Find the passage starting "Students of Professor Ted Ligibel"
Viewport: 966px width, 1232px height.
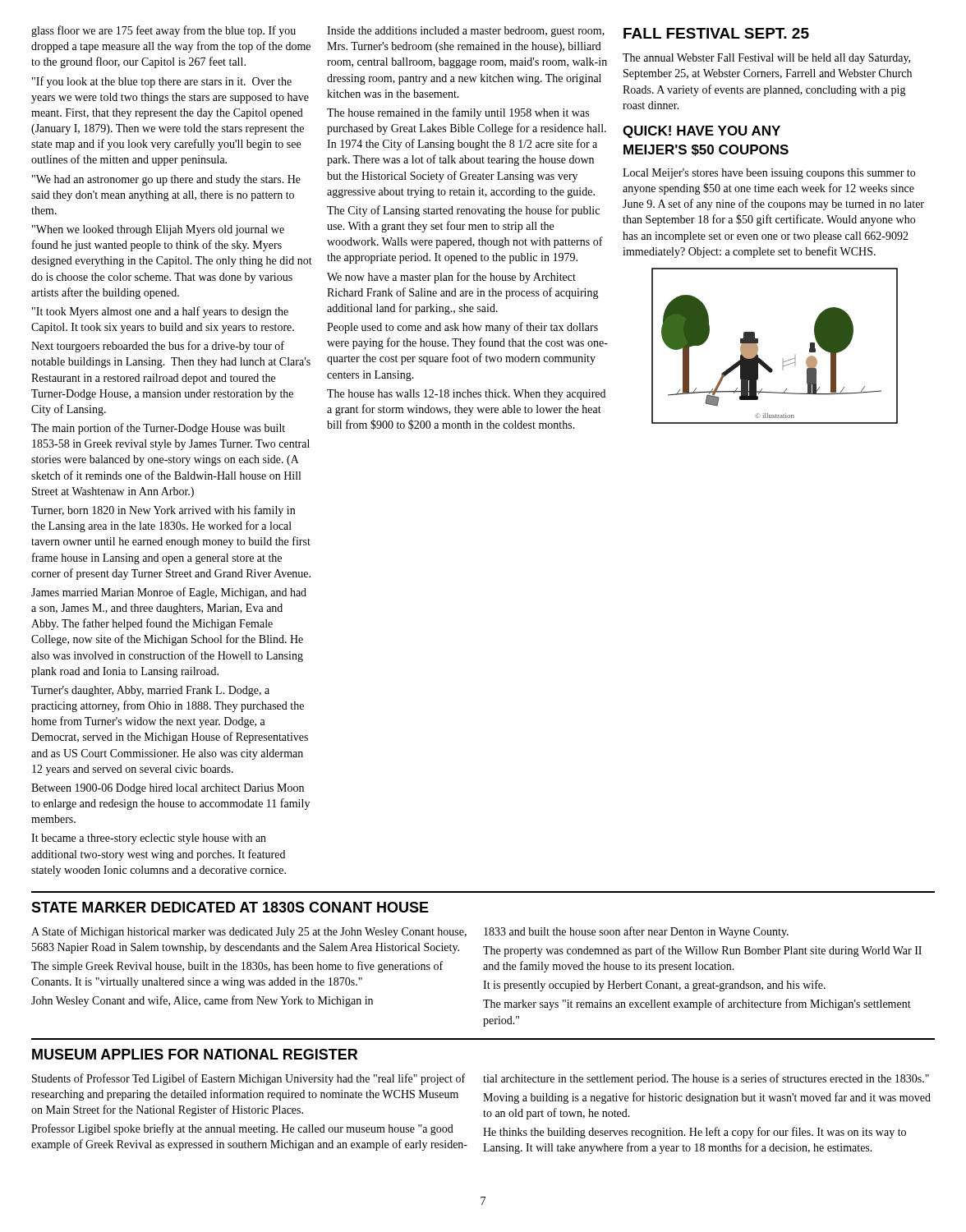pos(251,1112)
